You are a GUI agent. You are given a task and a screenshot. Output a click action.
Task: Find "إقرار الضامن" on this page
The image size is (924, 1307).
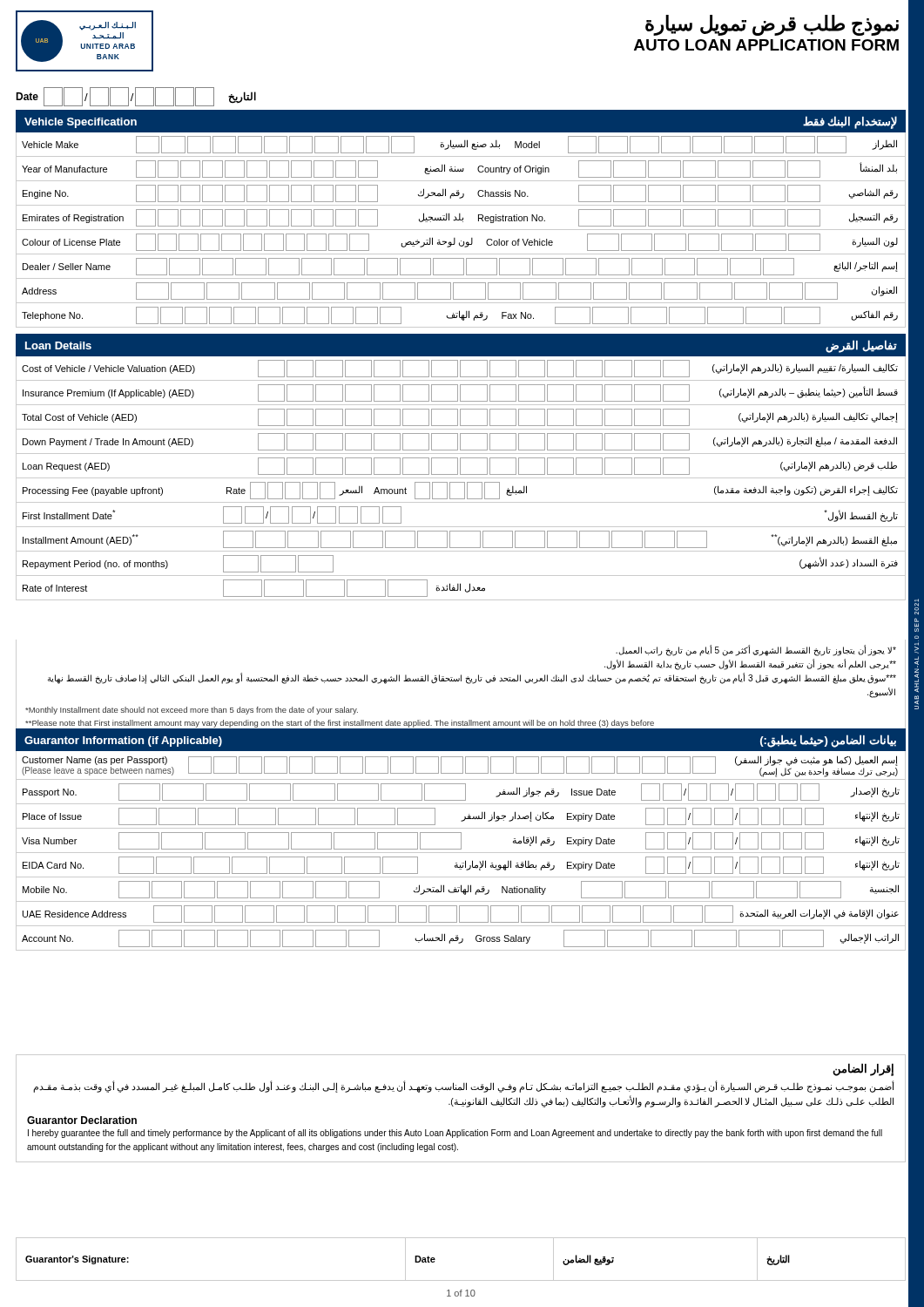click(864, 1069)
